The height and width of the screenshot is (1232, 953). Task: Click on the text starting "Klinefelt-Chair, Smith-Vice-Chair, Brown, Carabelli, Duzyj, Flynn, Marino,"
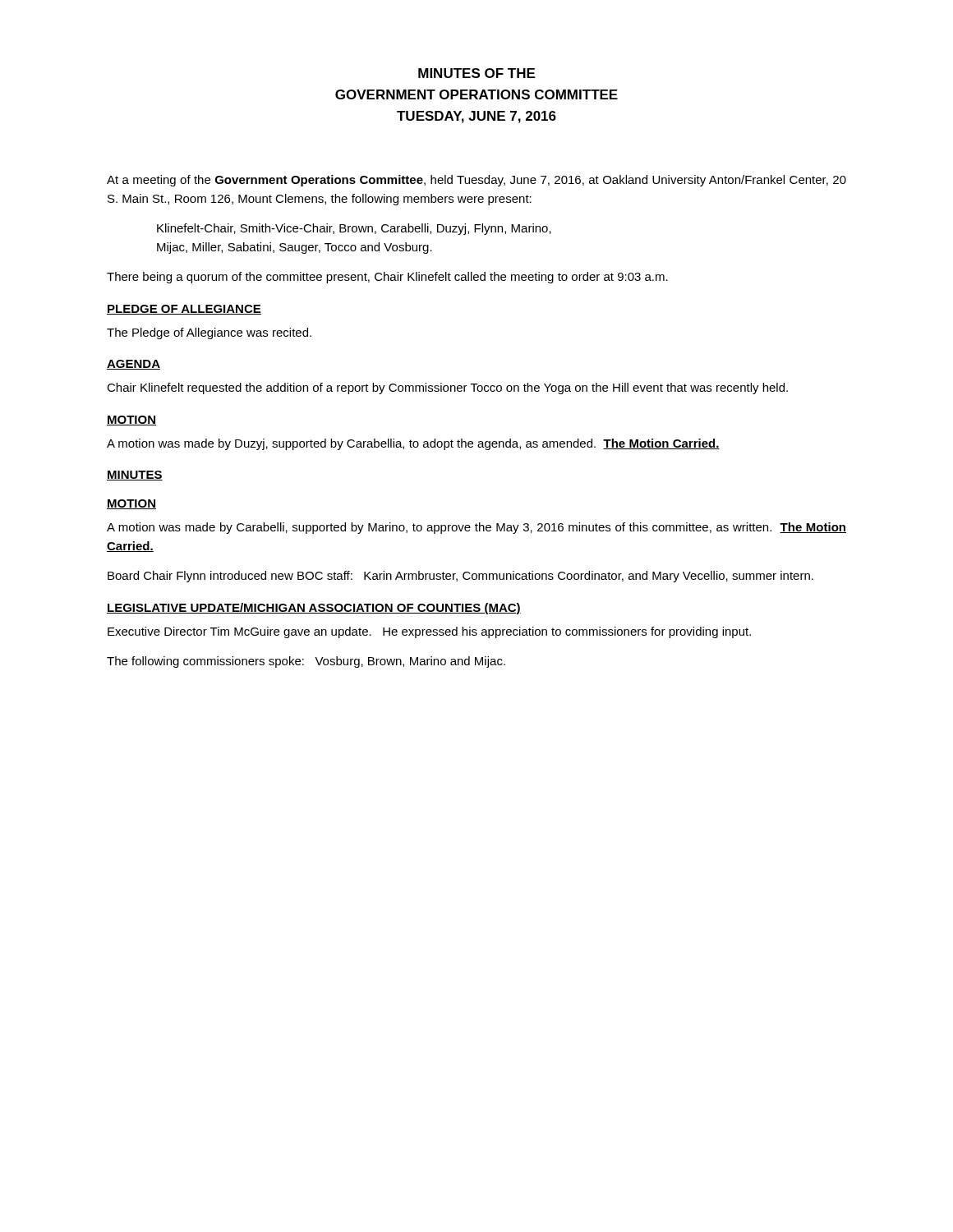354,237
